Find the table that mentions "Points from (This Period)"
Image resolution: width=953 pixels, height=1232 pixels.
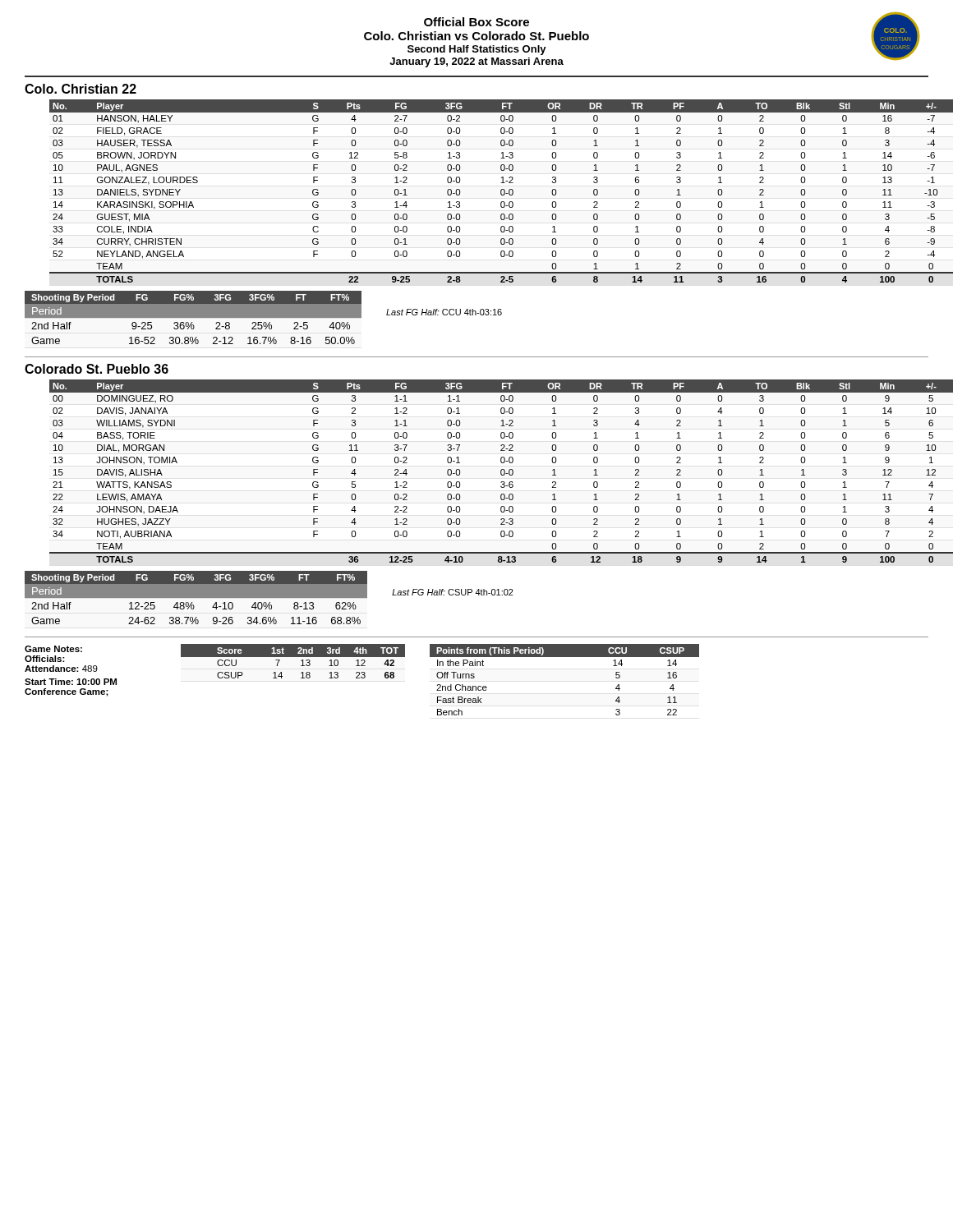[564, 681]
